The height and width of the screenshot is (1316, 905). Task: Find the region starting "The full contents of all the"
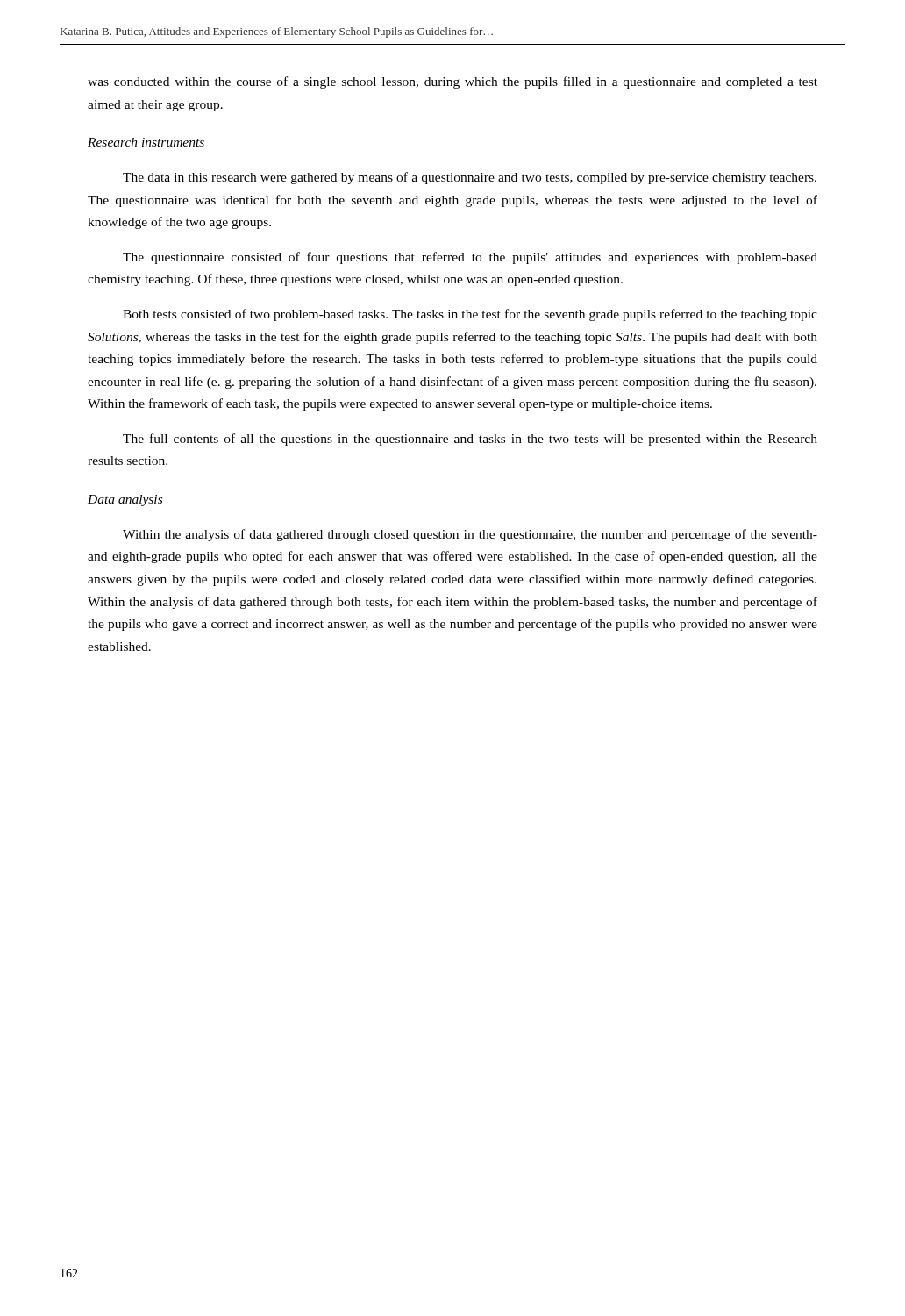(x=452, y=449)
